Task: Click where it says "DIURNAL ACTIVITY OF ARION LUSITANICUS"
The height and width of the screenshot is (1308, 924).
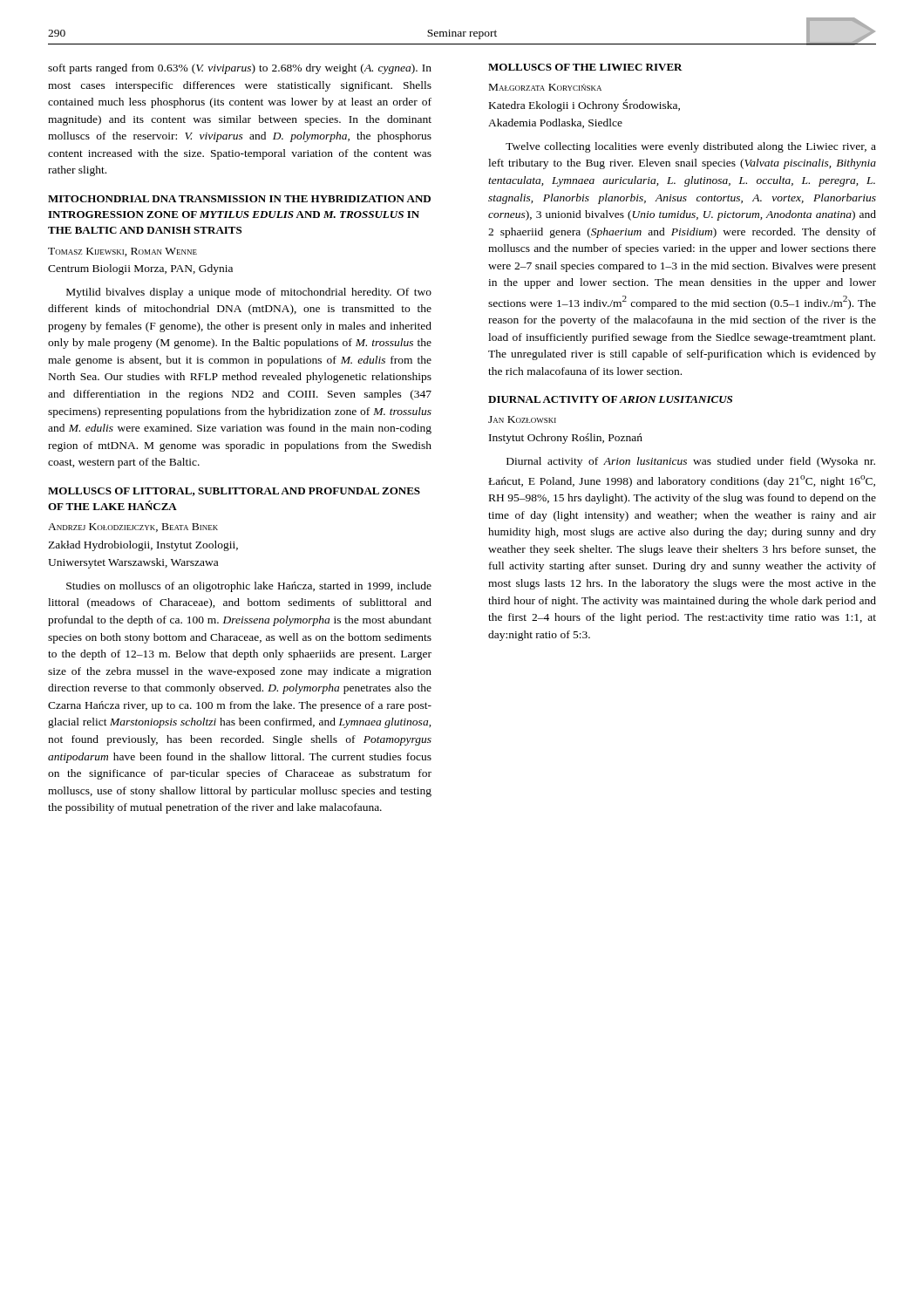Action: pos(611,399)
